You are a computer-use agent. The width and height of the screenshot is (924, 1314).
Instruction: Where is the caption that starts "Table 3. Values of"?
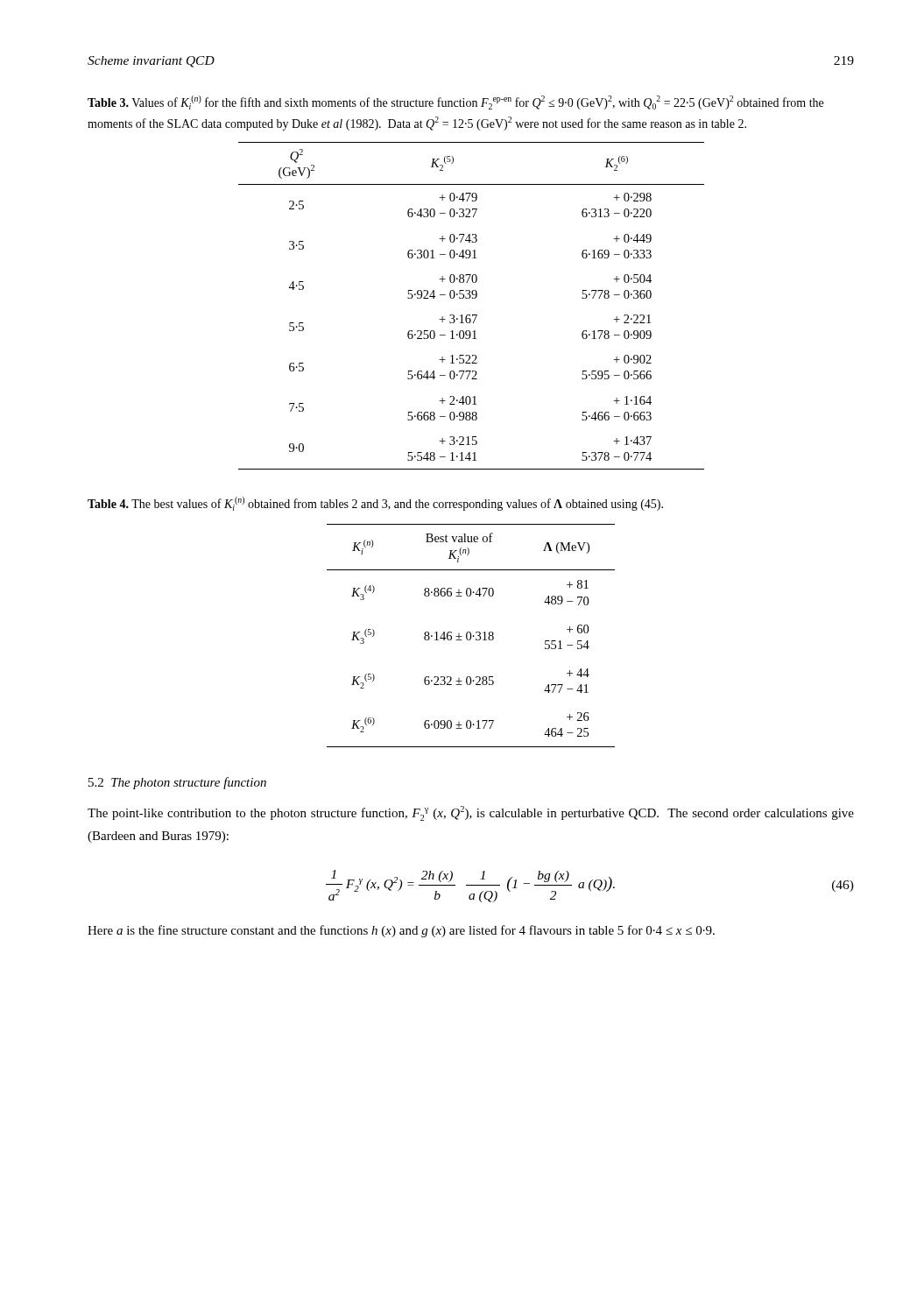point(456,112)
